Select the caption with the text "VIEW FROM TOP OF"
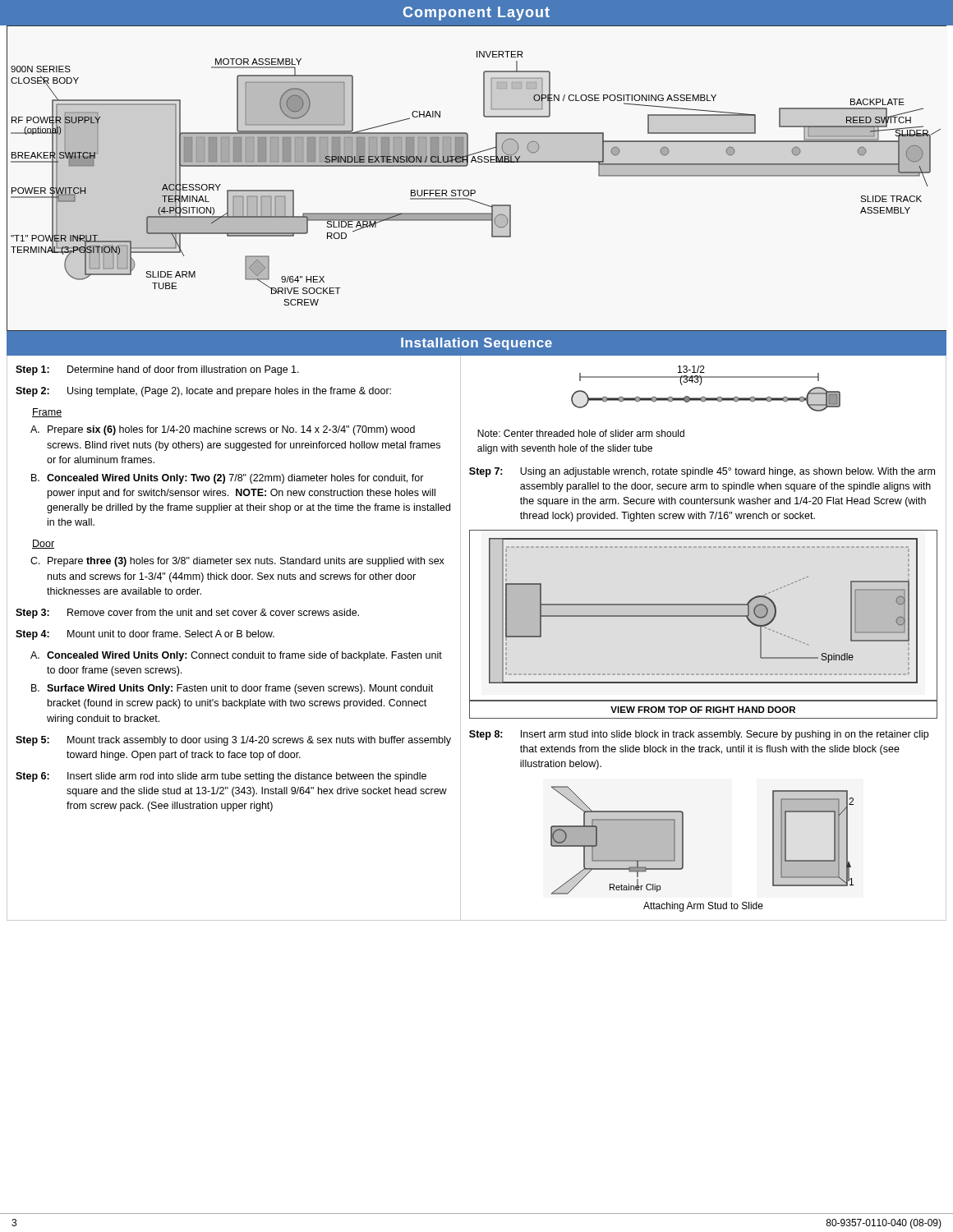Image resolution: width=953 pixels, height=1232 pixels. [703, 709]
